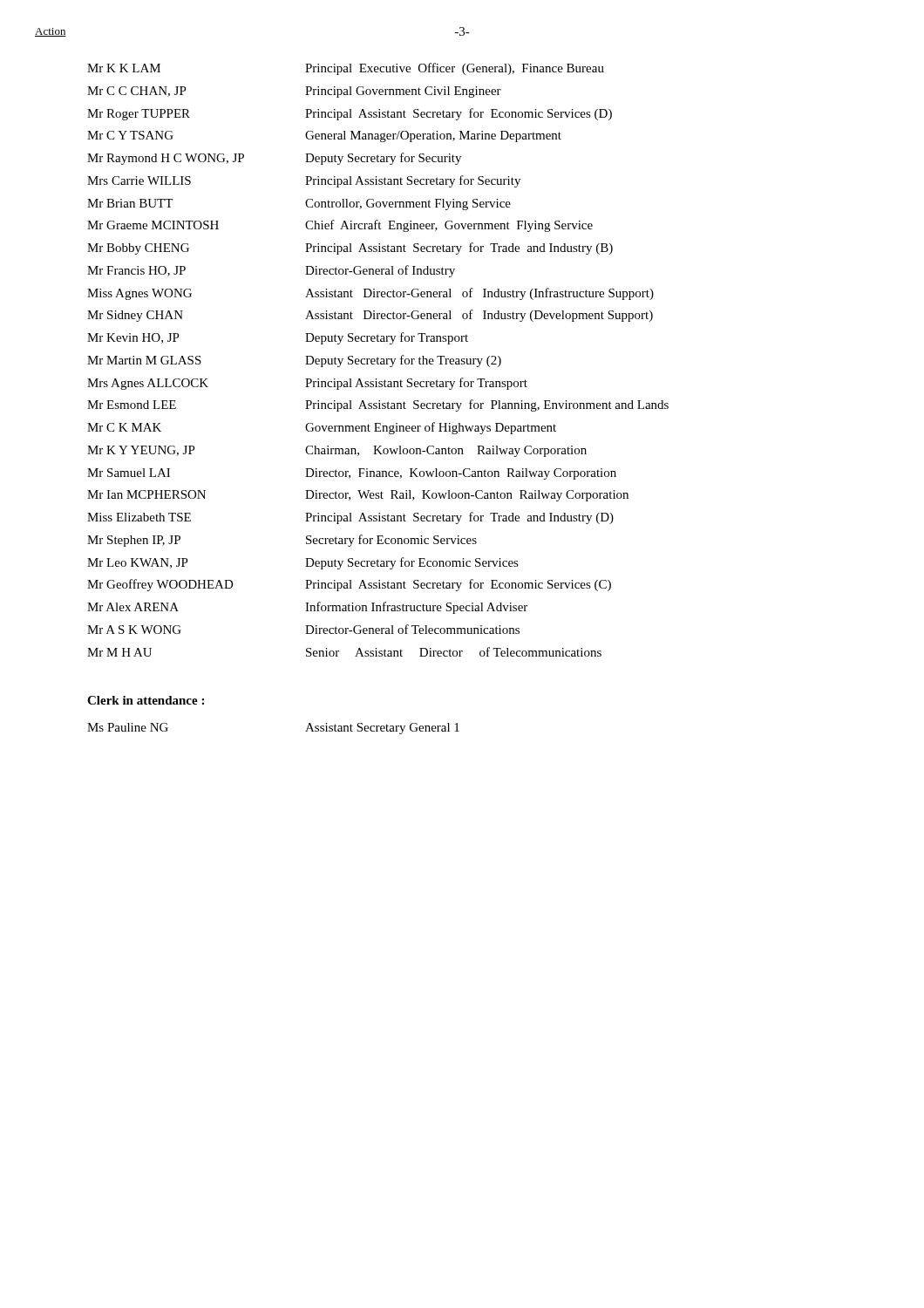The height and width of the screenshot is (1308, 924).
Task: Click the passage that begins "Mr Ian MCPHERSON"
Action: coord(479,495)
